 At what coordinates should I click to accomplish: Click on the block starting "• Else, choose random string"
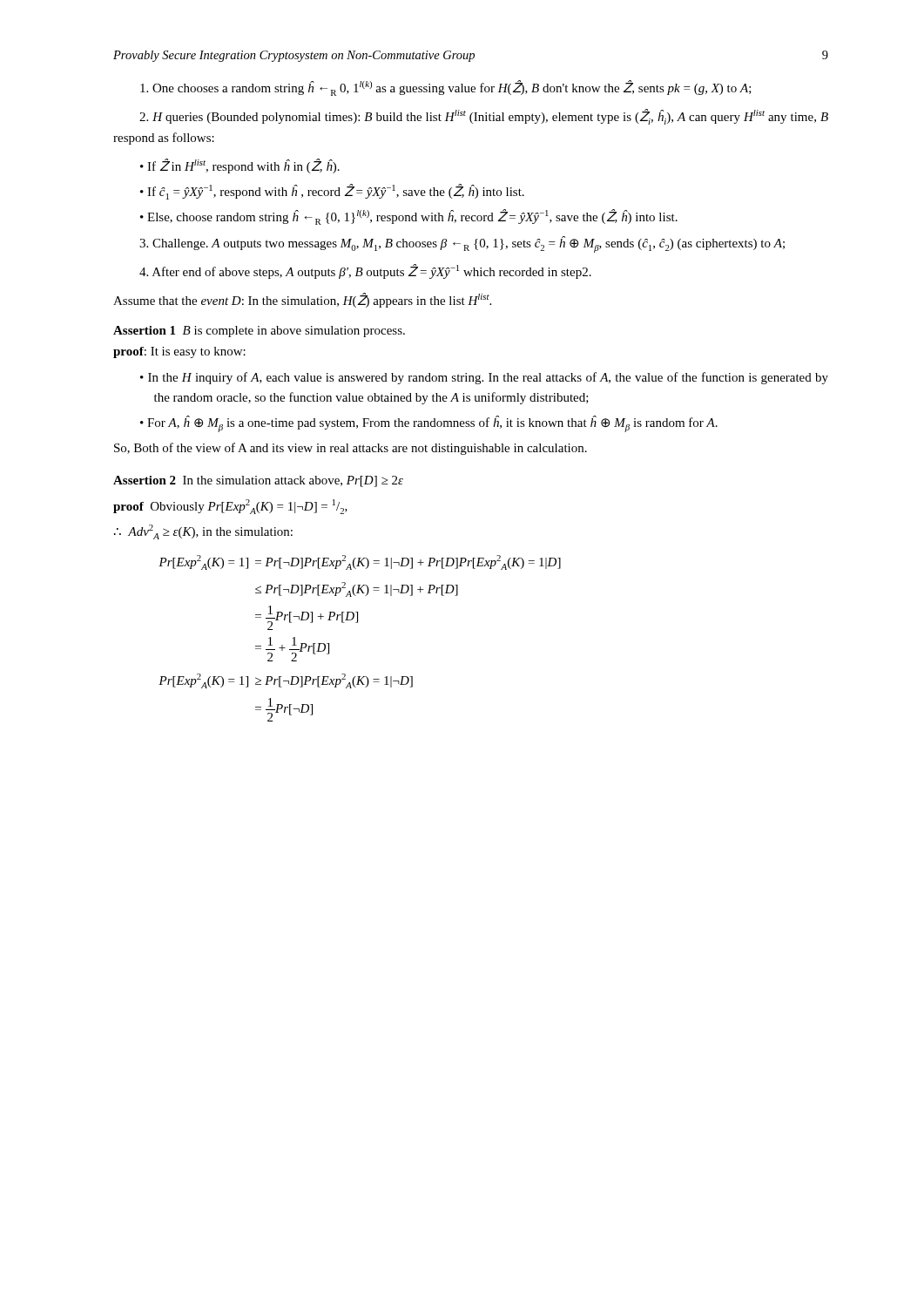tap(409, 217)
